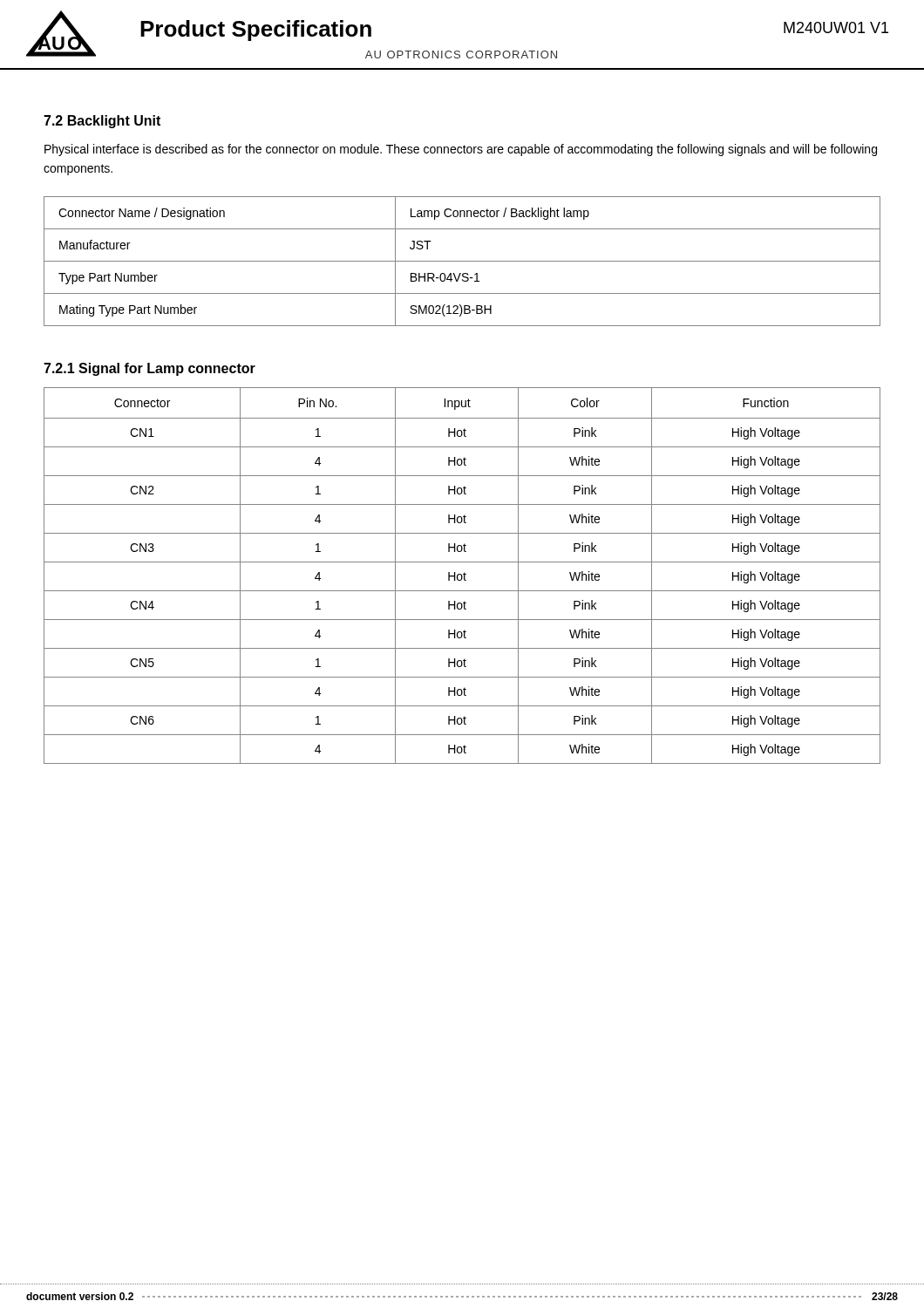The image size is (924, 1308).
Task: Select the table that reads "High Voltage"
Action: [462, 575]
